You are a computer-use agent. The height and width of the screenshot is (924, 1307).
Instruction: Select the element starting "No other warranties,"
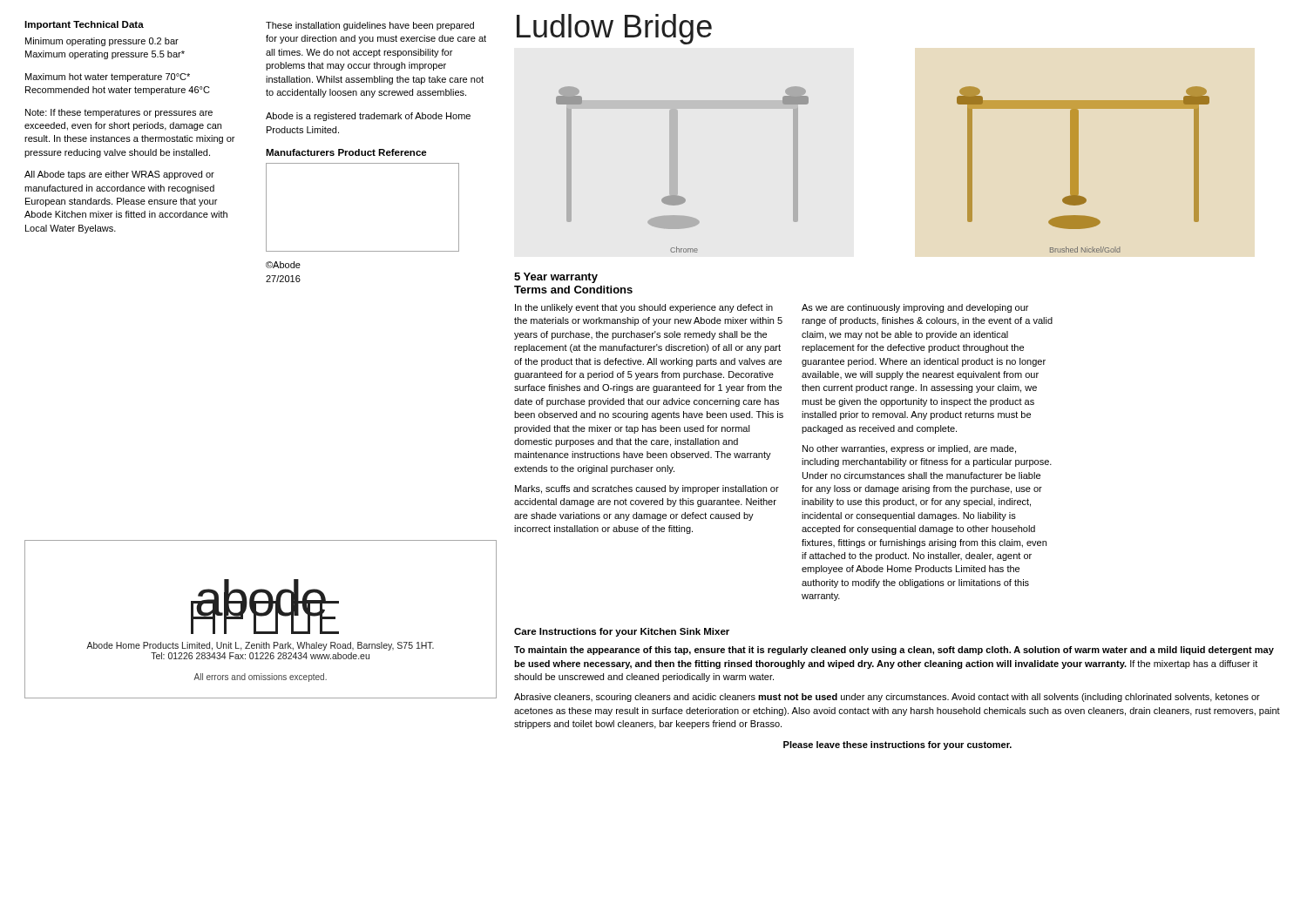928,523
